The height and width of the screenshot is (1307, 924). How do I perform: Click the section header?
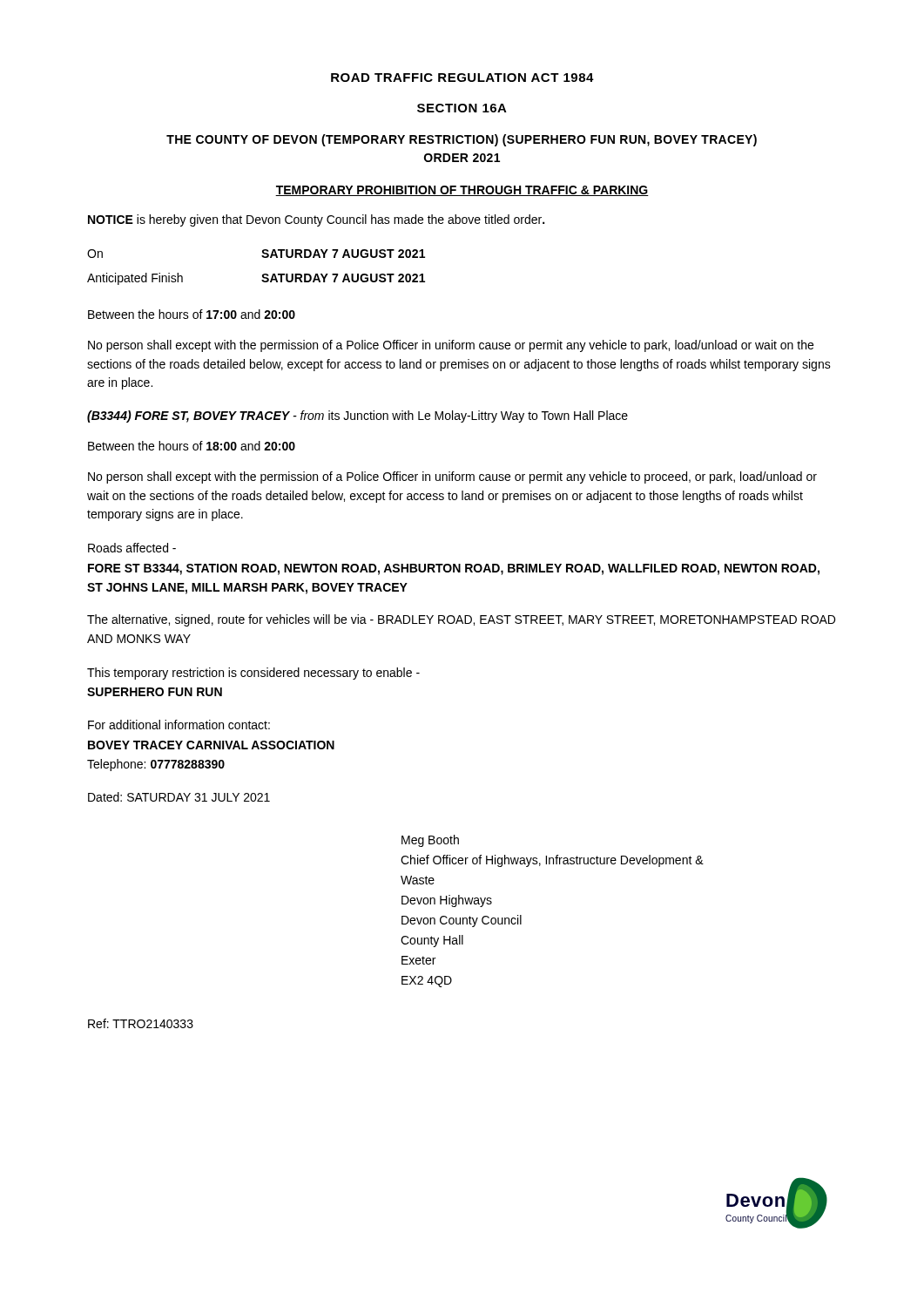(x=462, y=190)
